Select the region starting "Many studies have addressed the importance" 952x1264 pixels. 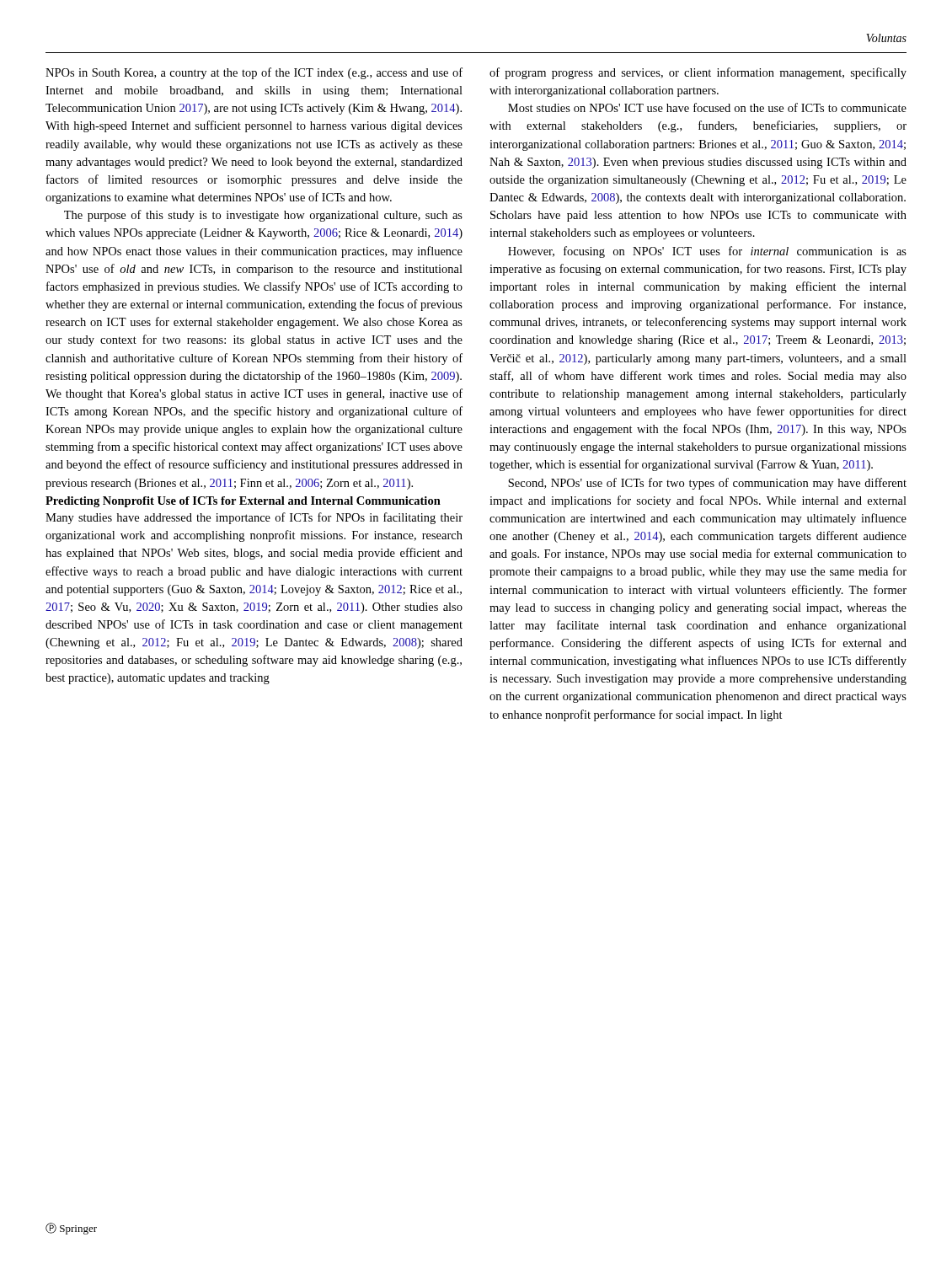254,598
